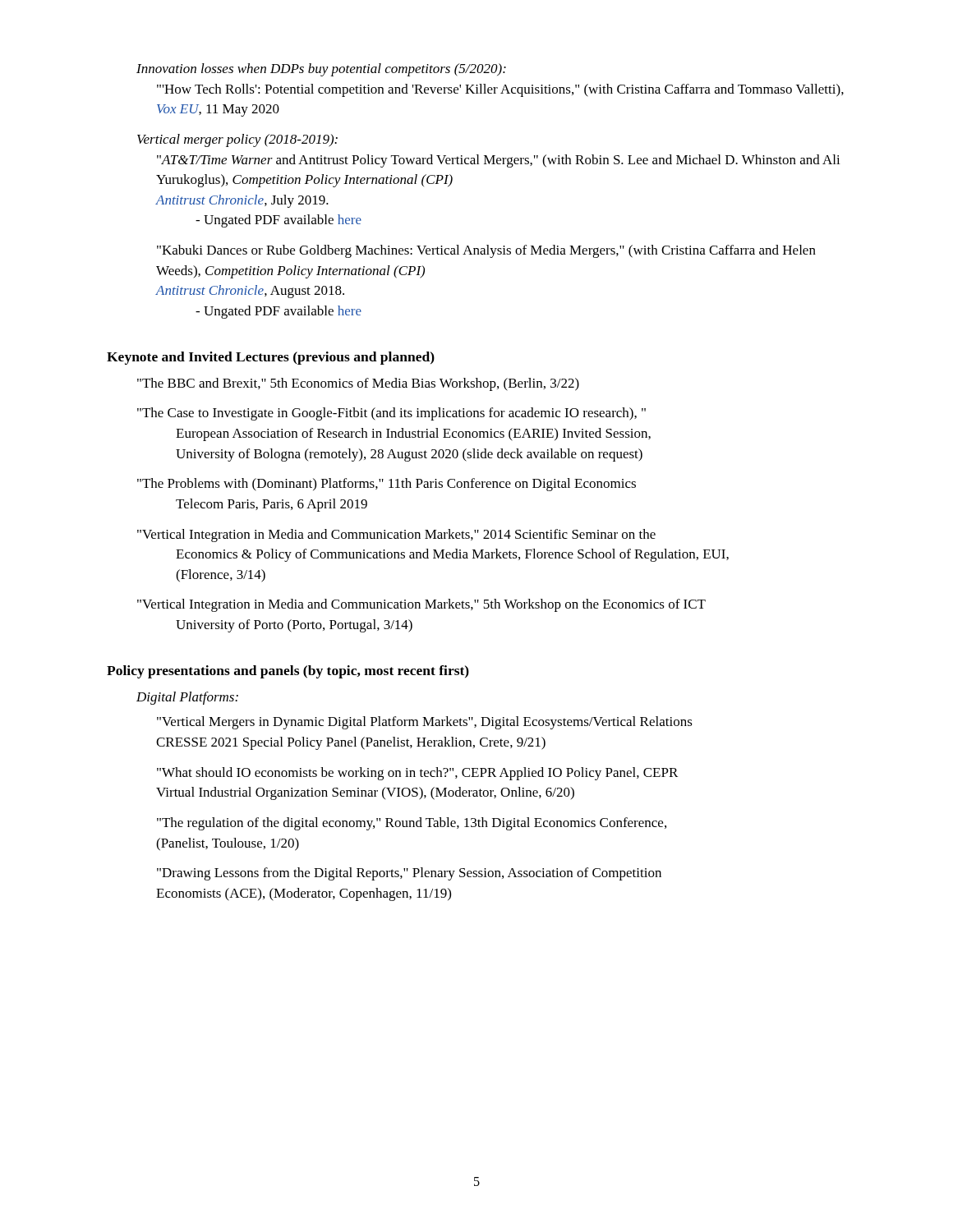Click on the text starting ""The Case to Investigate in"
This screenshot has width=953, height=1232.
pos(491,435)
